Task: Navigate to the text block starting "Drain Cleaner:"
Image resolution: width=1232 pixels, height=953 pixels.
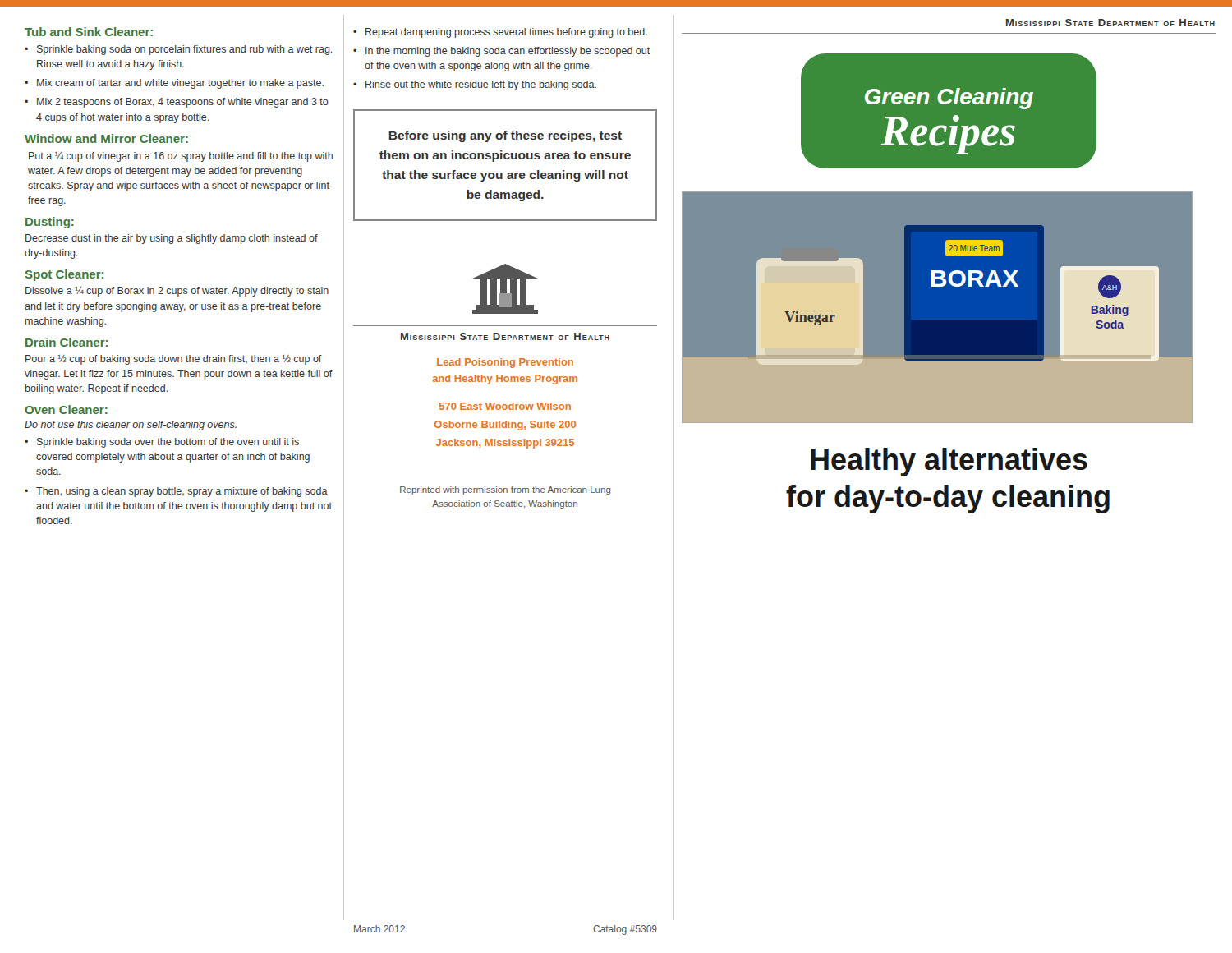Action: pyautogui.click(x=67, y=342)
